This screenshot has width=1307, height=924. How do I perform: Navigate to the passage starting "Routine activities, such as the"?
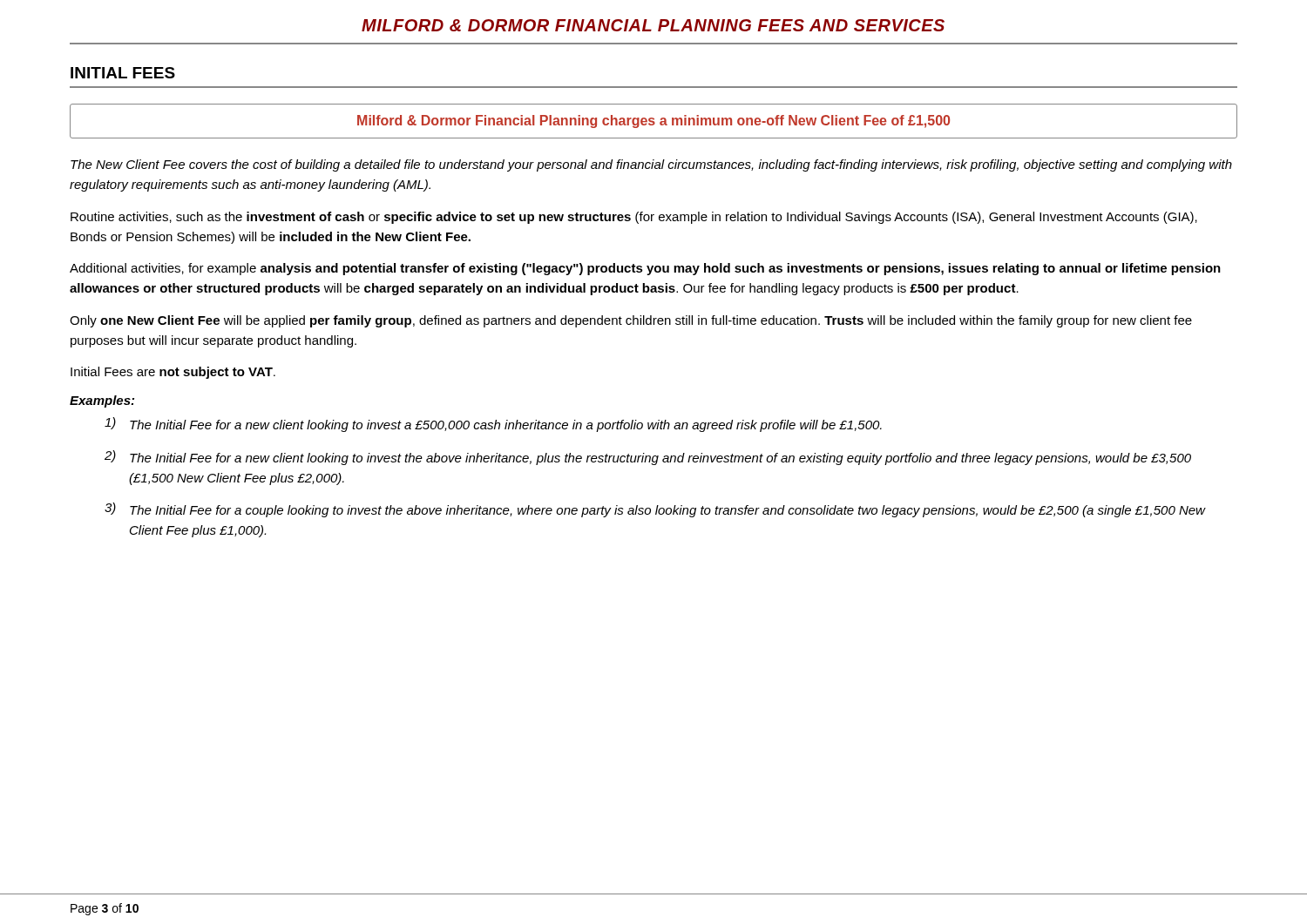click(634, 226)
